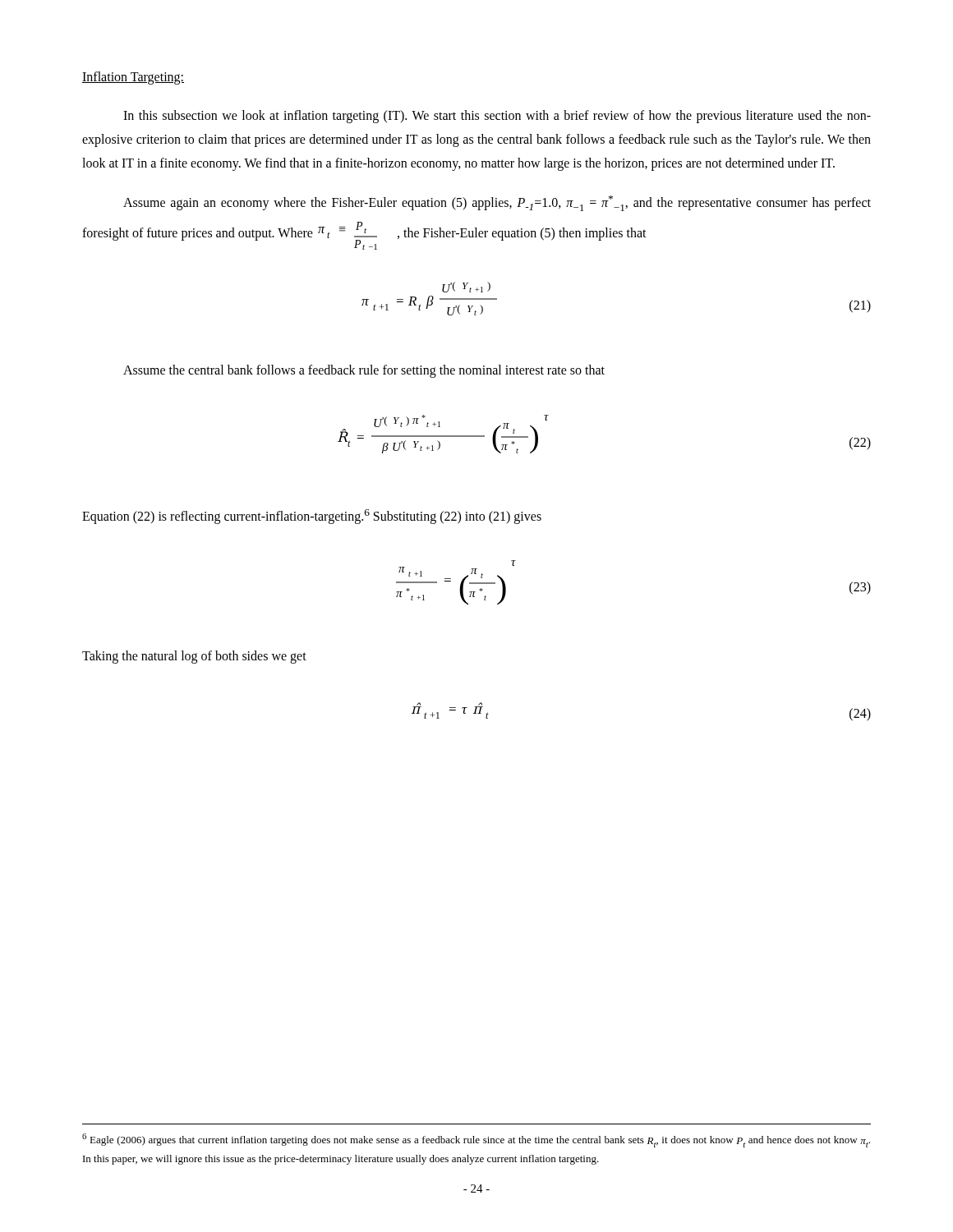Select the formula with the text "π̂ t +1 = τ π̂"
953x1232 pixels.
coord(479,712)
